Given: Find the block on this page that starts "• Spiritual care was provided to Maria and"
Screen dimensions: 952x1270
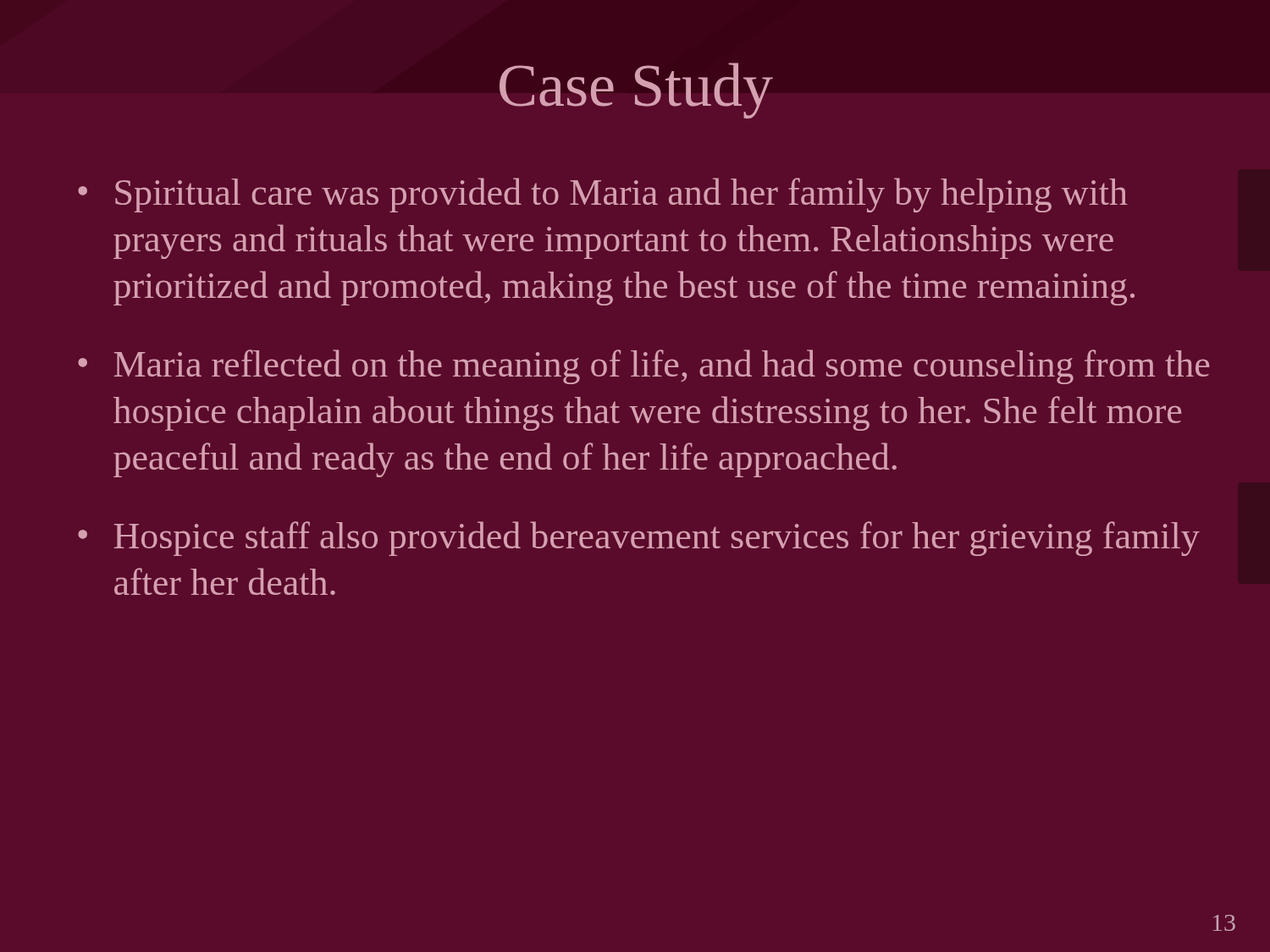Looking at the screenshot, I should pyautogui.click(x=643, y=239).
